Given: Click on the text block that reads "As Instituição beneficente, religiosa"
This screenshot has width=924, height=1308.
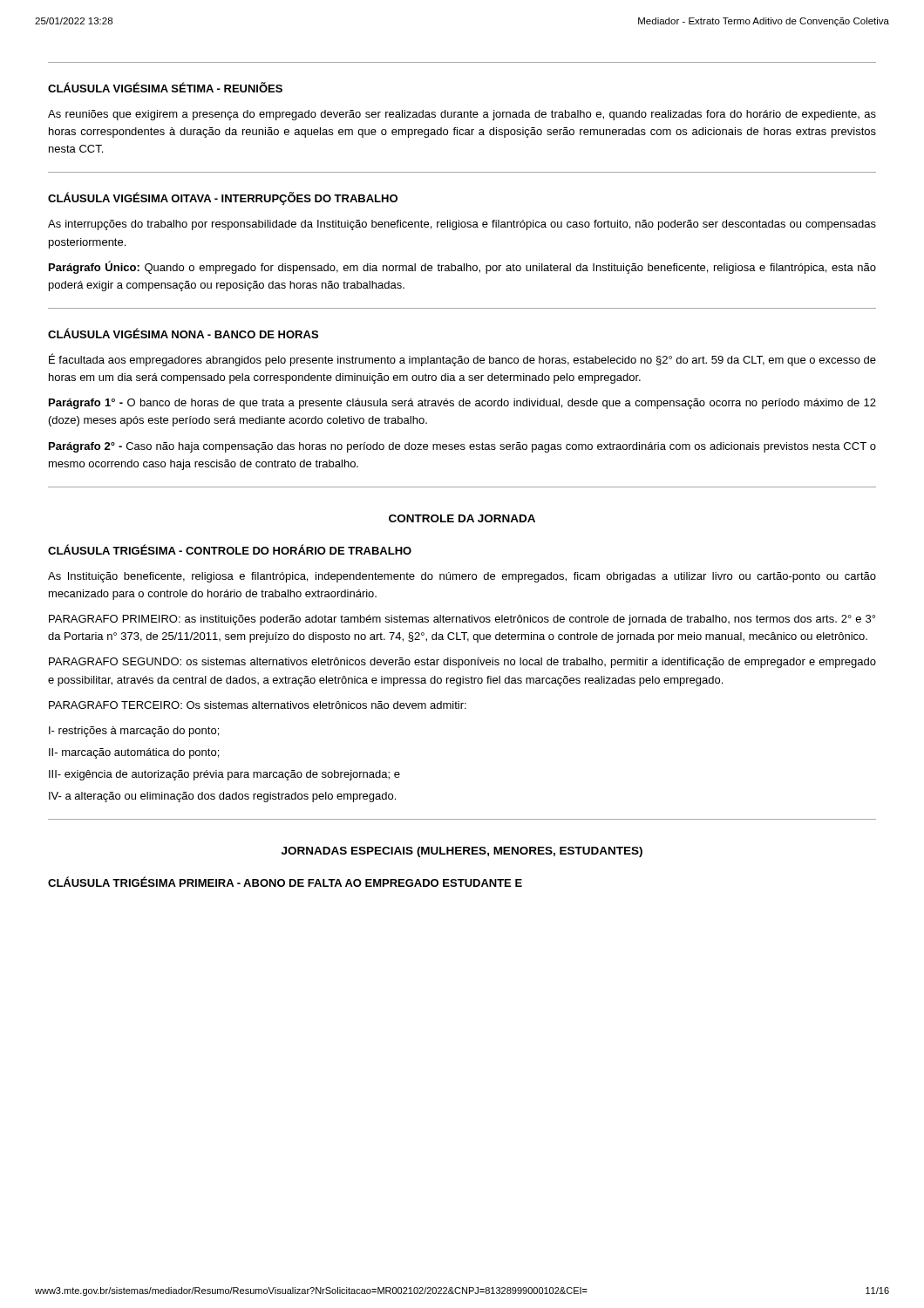Looking at the screenshot, I should (462, 585).
